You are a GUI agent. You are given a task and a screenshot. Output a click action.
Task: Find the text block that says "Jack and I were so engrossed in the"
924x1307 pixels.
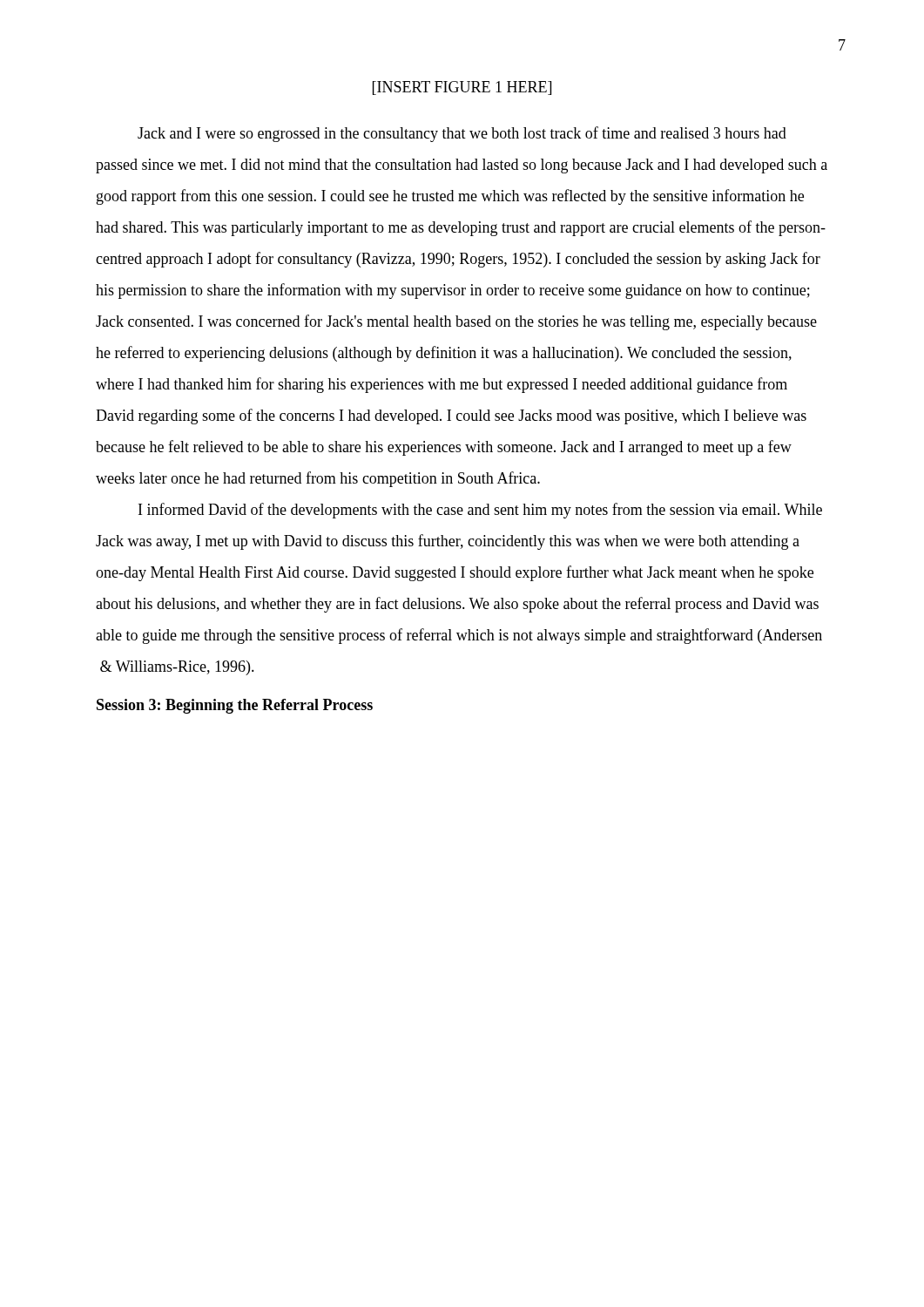point(462,306)
